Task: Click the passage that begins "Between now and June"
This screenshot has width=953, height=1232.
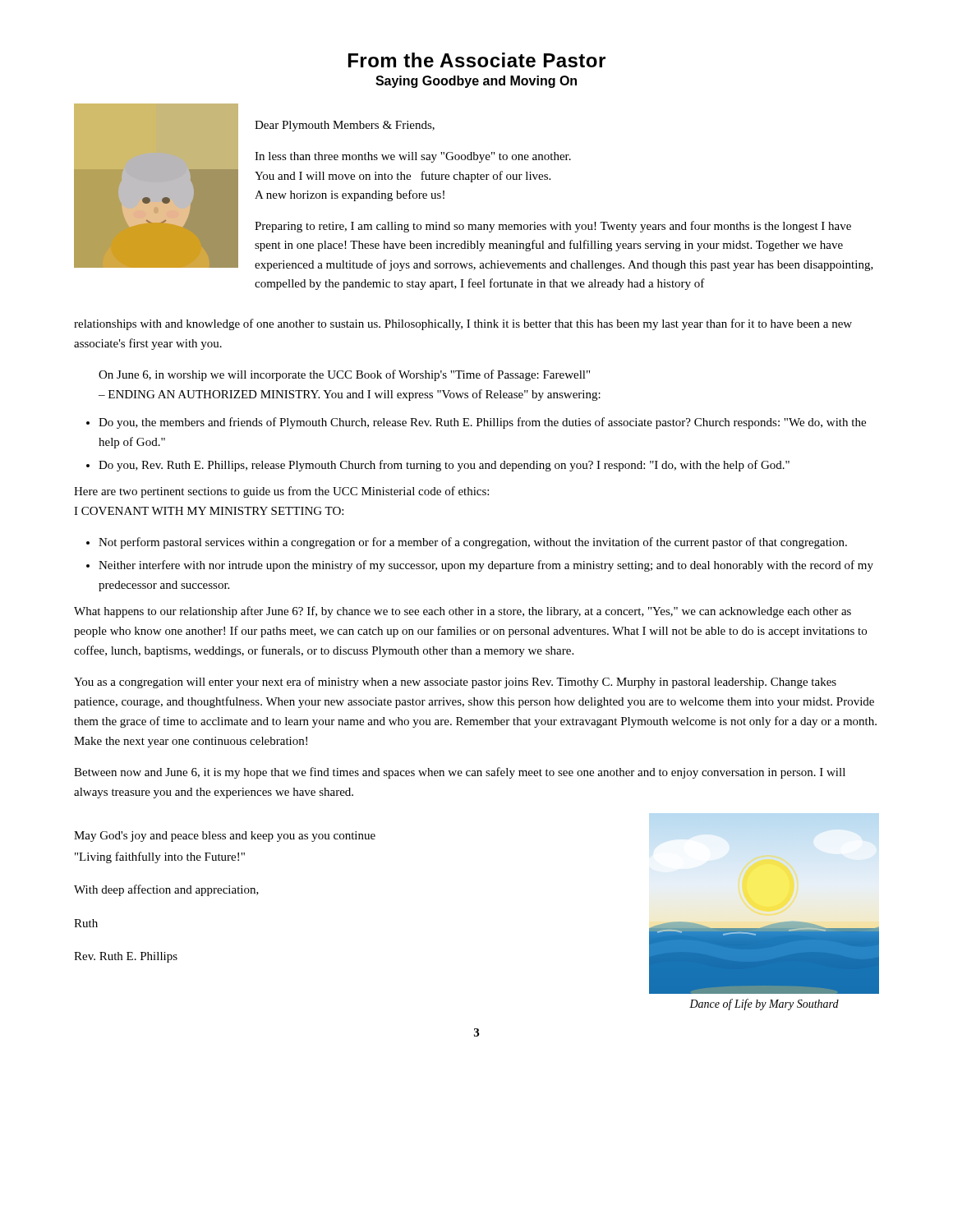Action: pos(476,782)
